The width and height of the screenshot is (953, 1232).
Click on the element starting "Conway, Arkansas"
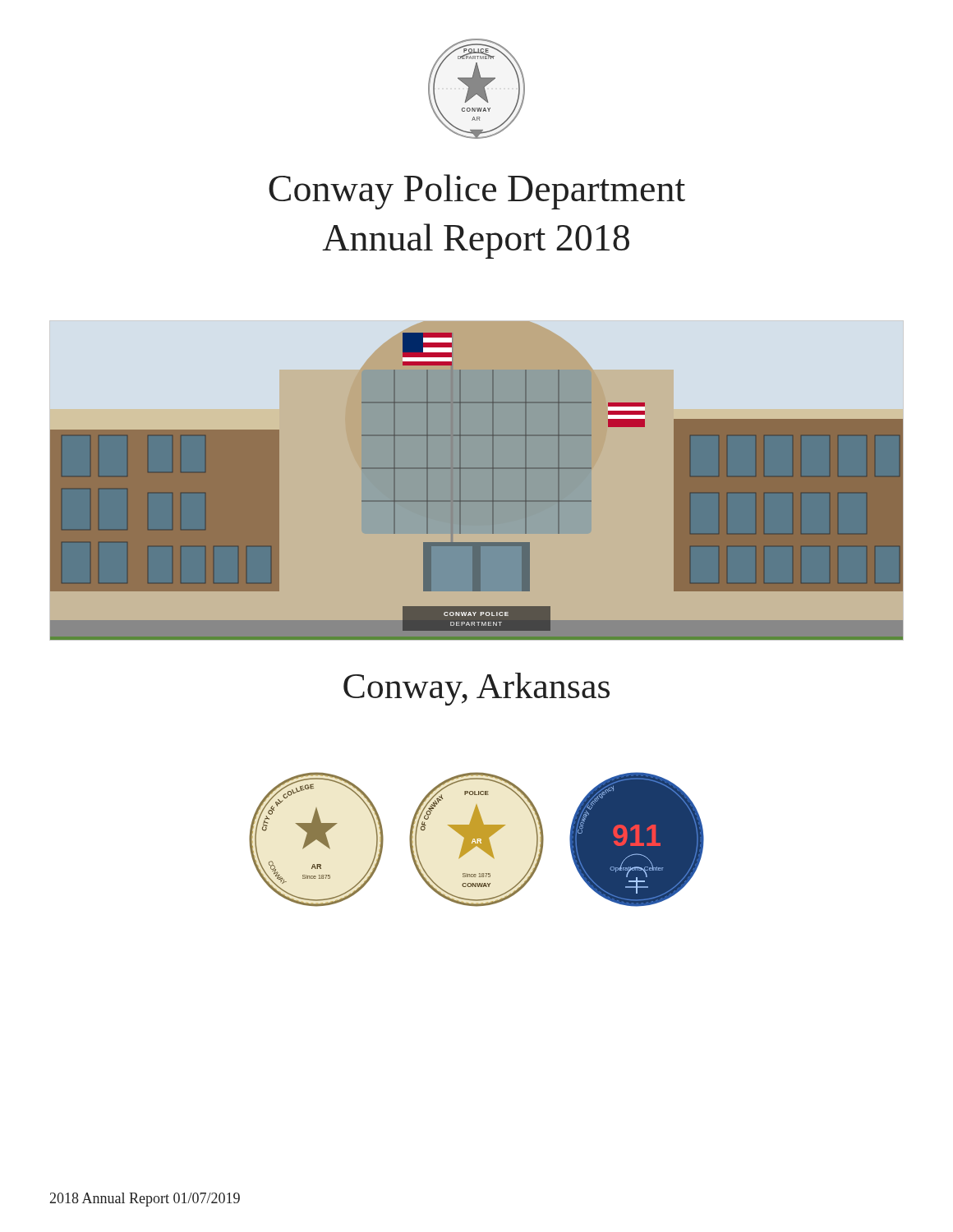pos(476,686)
